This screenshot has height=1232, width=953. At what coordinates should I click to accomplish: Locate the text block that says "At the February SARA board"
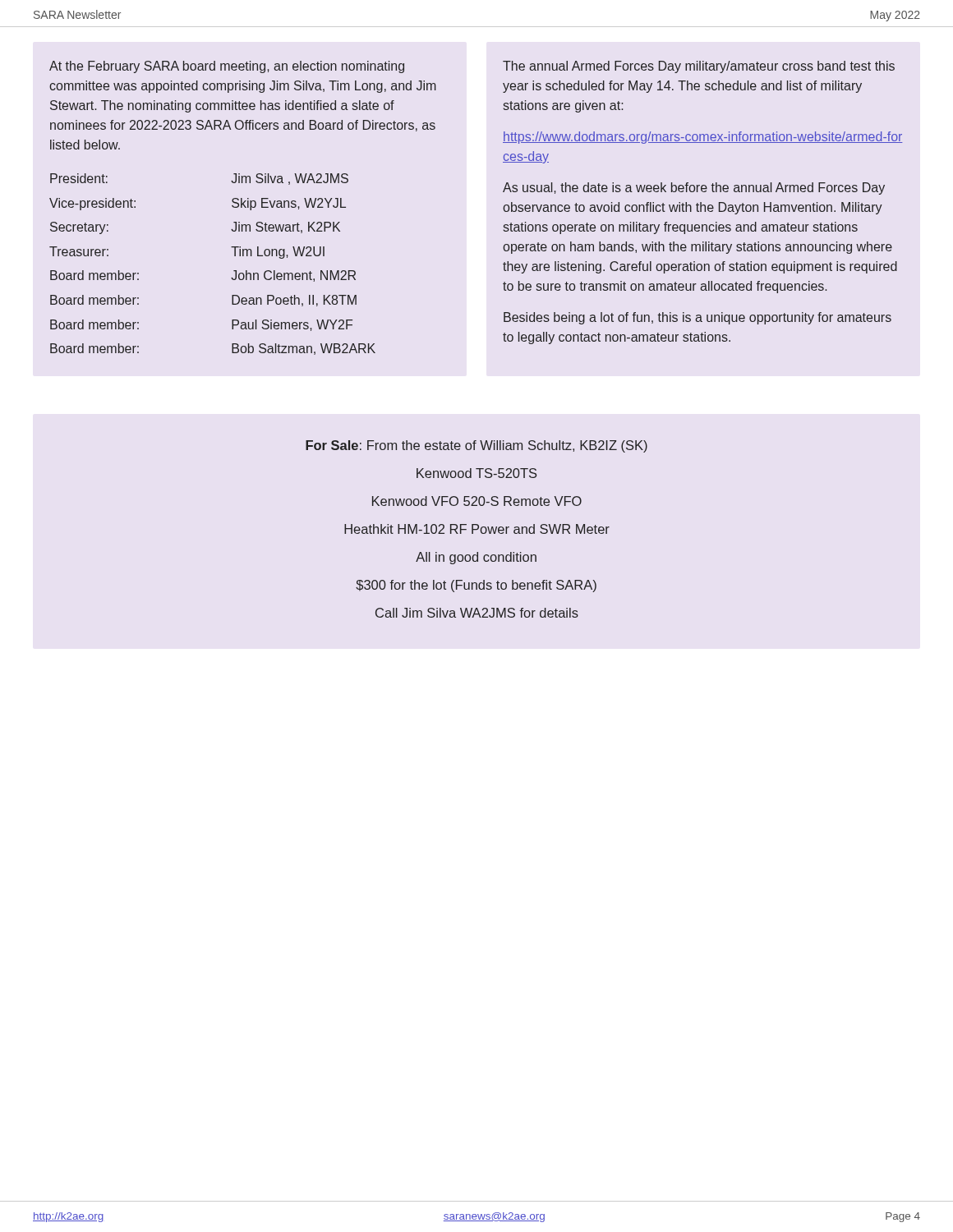click(x=250, y=106)
